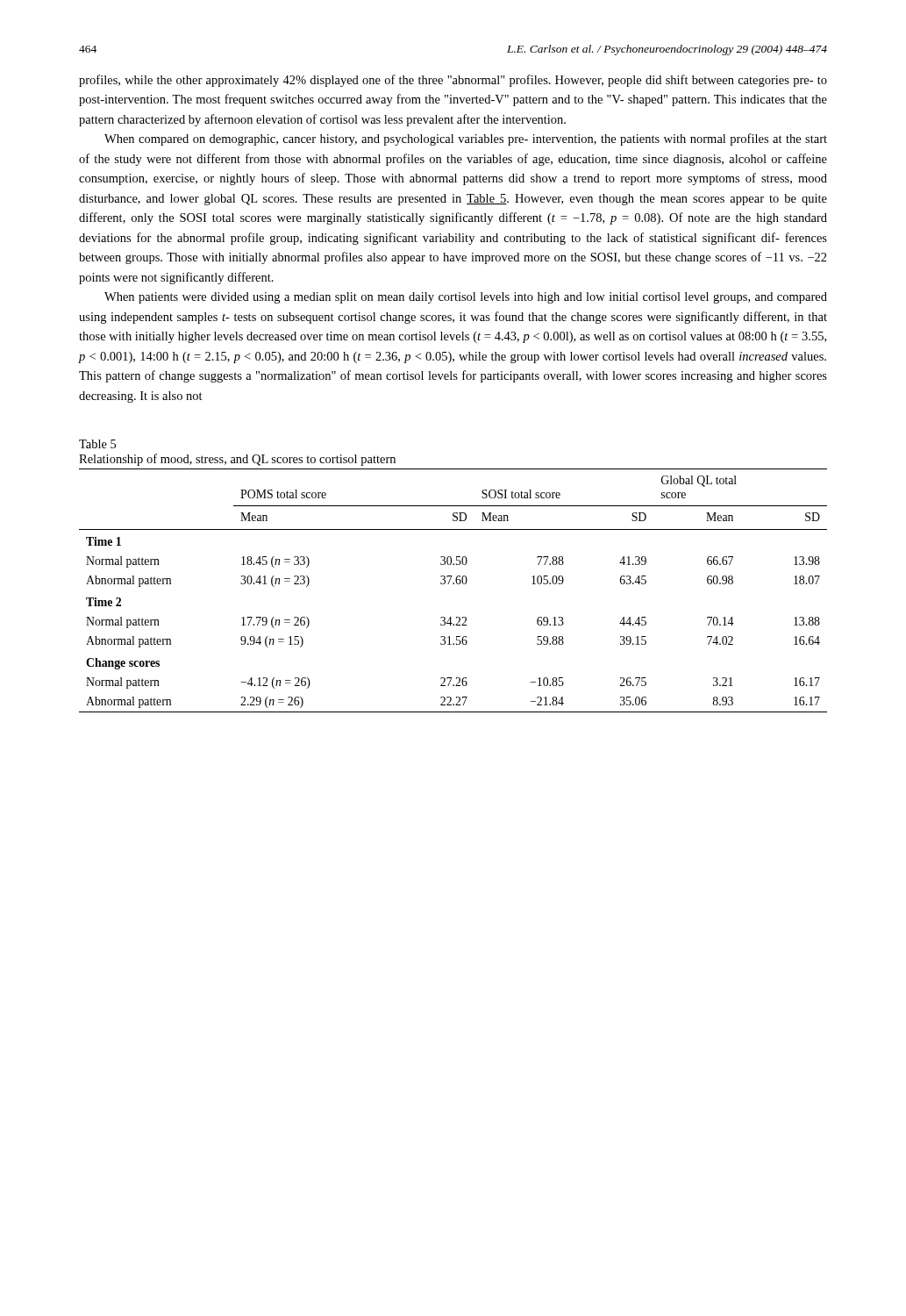
Task: Click on the text block starting "When compared on demographic,"
Action: click(x=453, y=208)
